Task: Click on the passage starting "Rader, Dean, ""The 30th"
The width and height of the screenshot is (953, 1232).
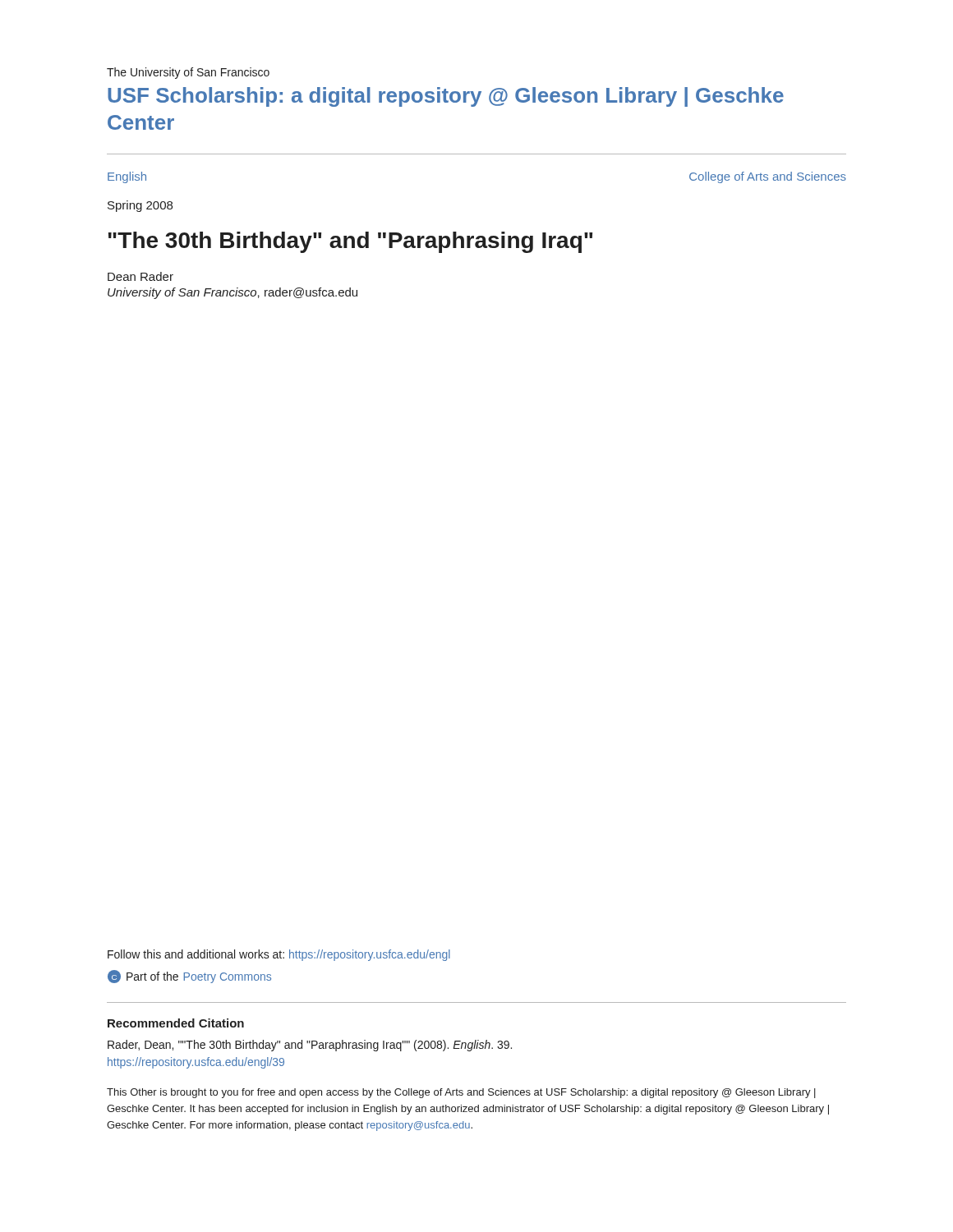Action: pos(310,1053)
